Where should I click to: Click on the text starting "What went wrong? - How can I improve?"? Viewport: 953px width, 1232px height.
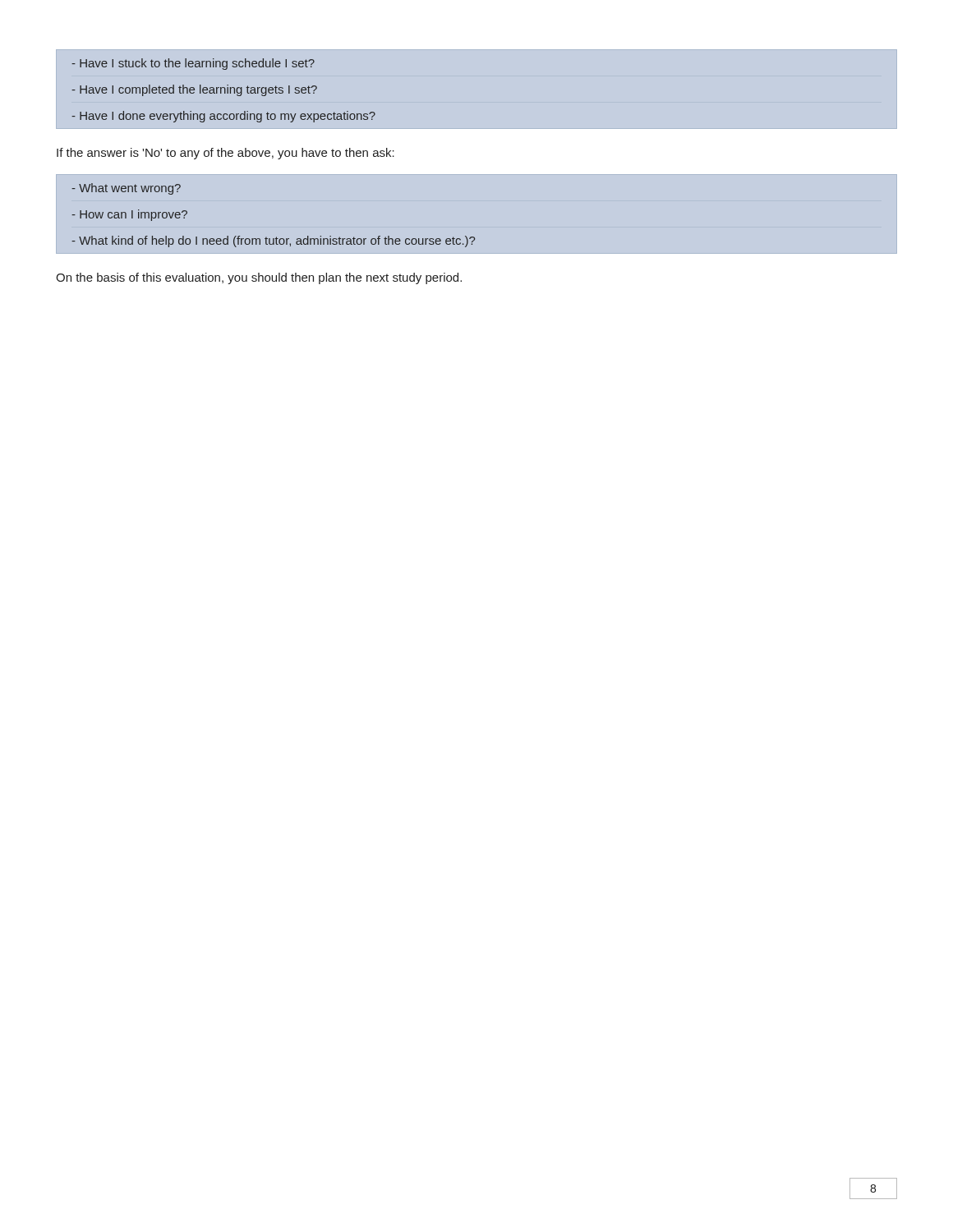126,189
